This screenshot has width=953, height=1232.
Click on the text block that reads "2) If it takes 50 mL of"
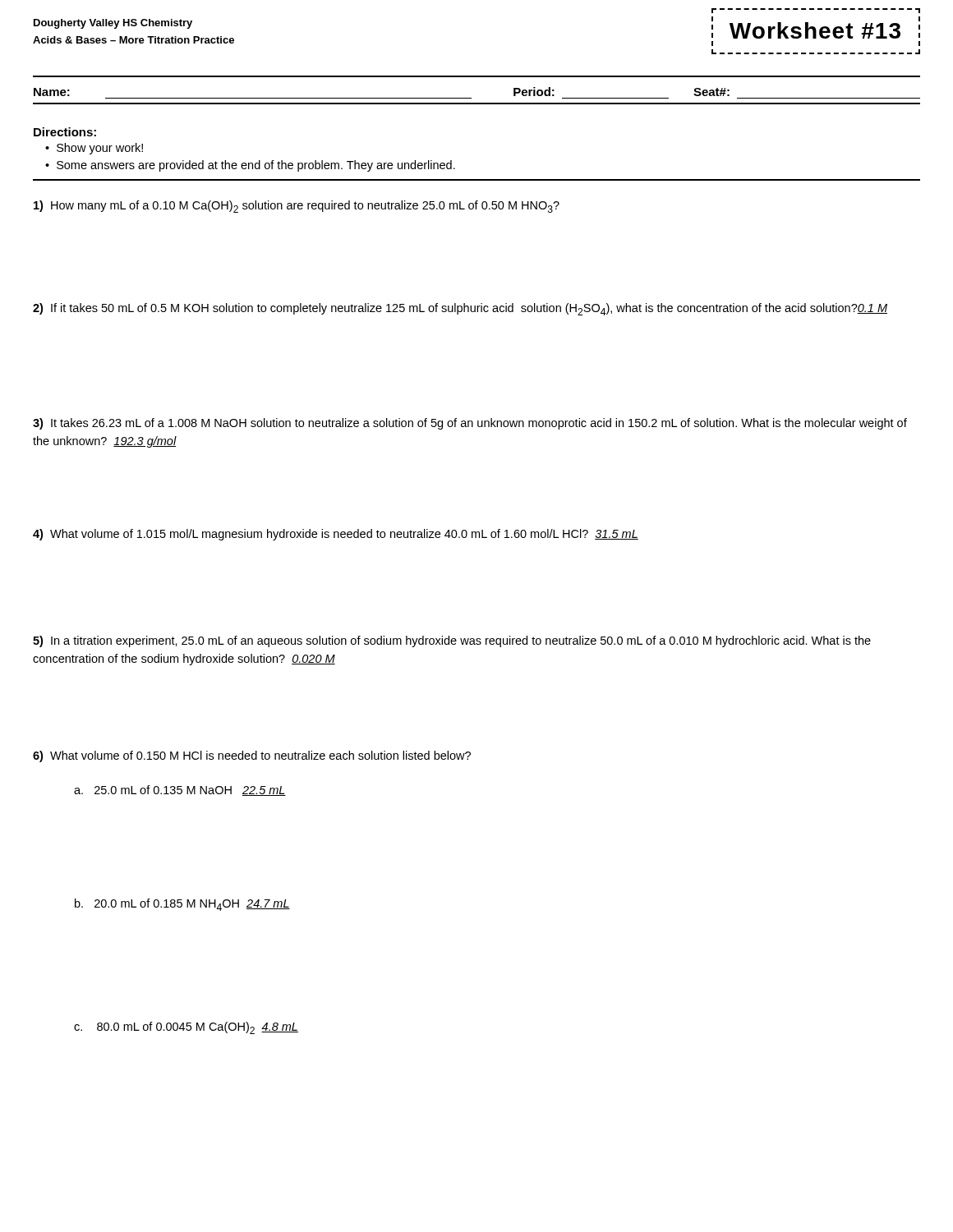(460, 310)
